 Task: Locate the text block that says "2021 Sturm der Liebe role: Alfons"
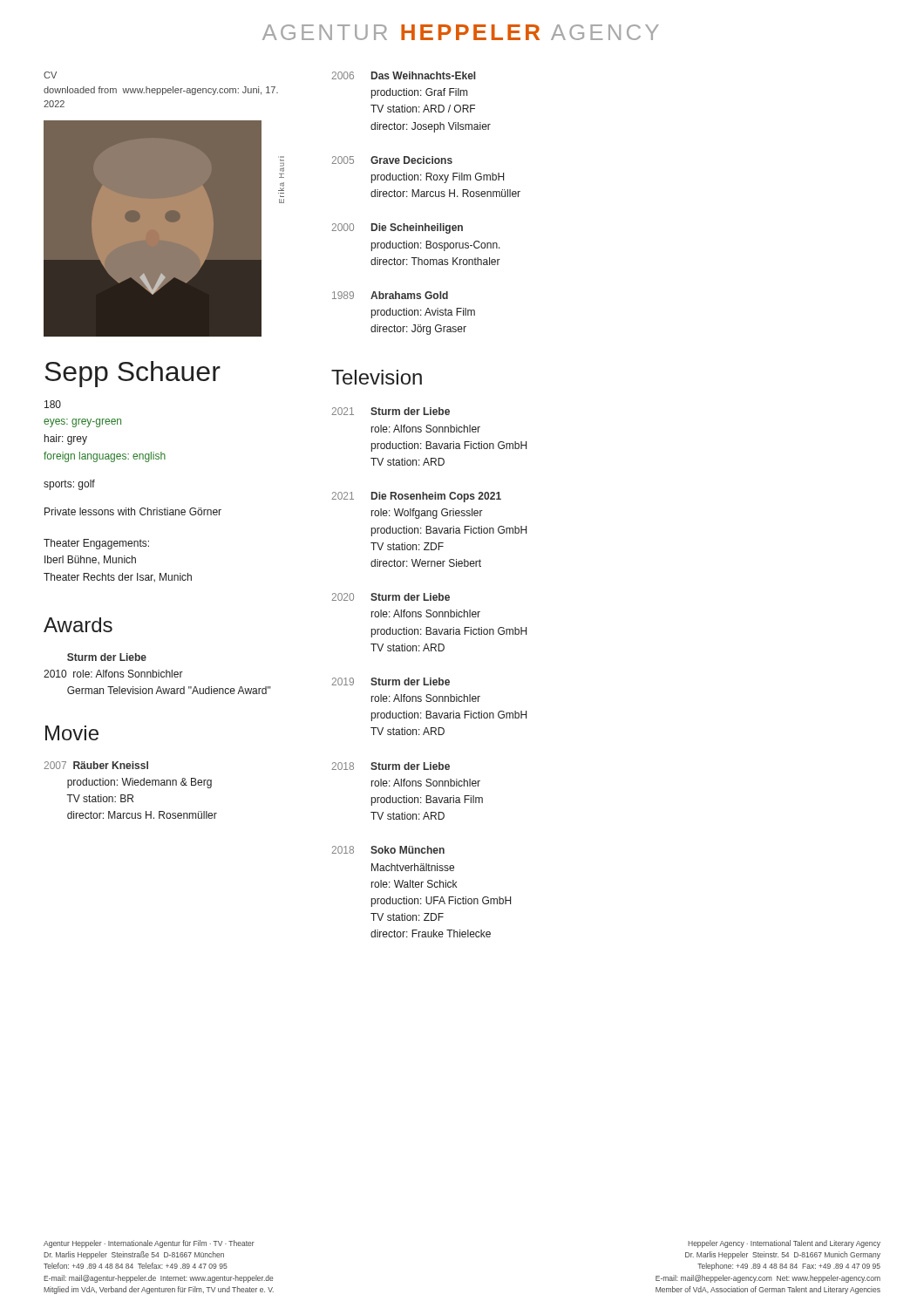coord(429,438)
